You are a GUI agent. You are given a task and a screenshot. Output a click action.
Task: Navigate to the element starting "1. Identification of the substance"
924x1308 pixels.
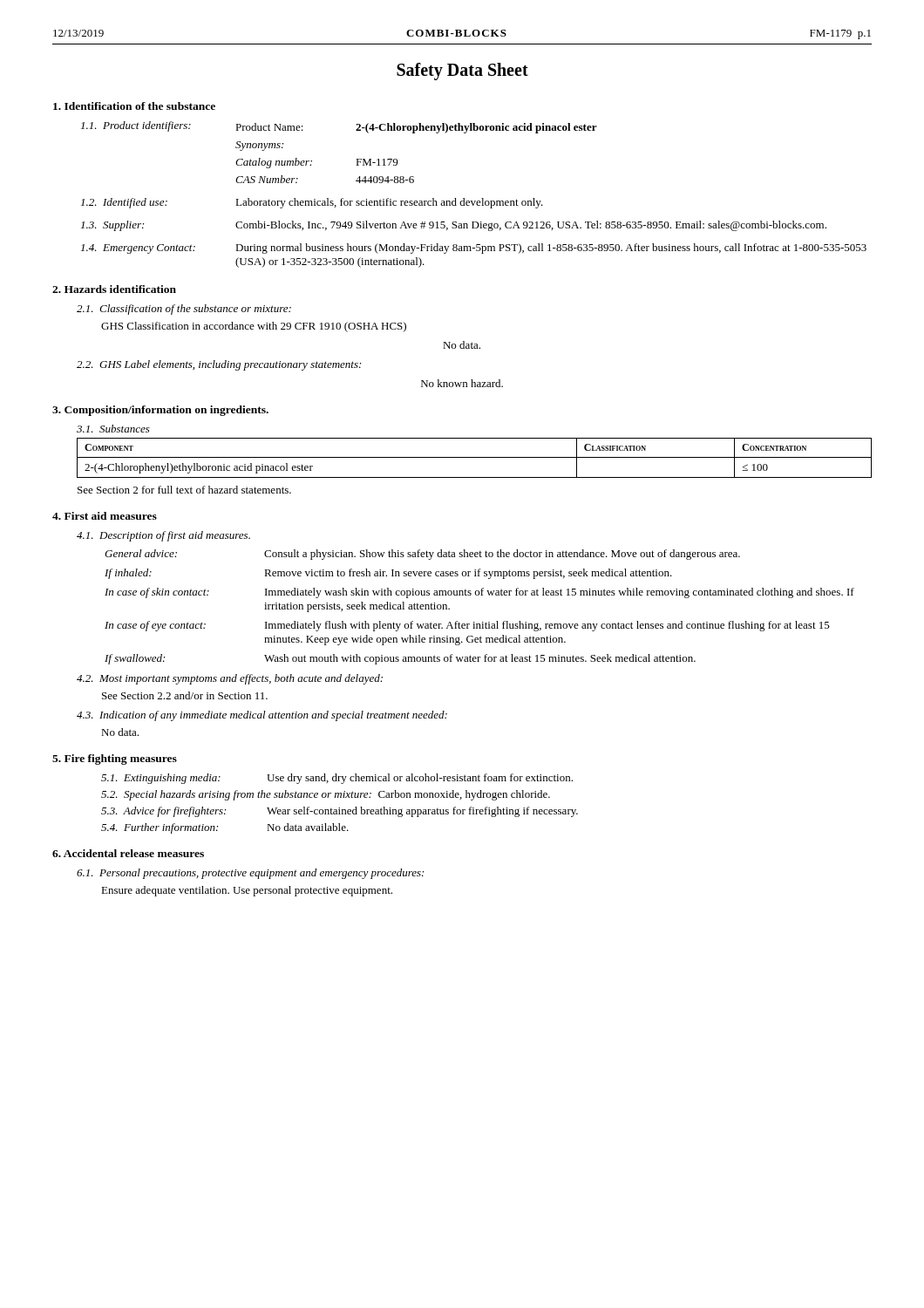point(134,106)
